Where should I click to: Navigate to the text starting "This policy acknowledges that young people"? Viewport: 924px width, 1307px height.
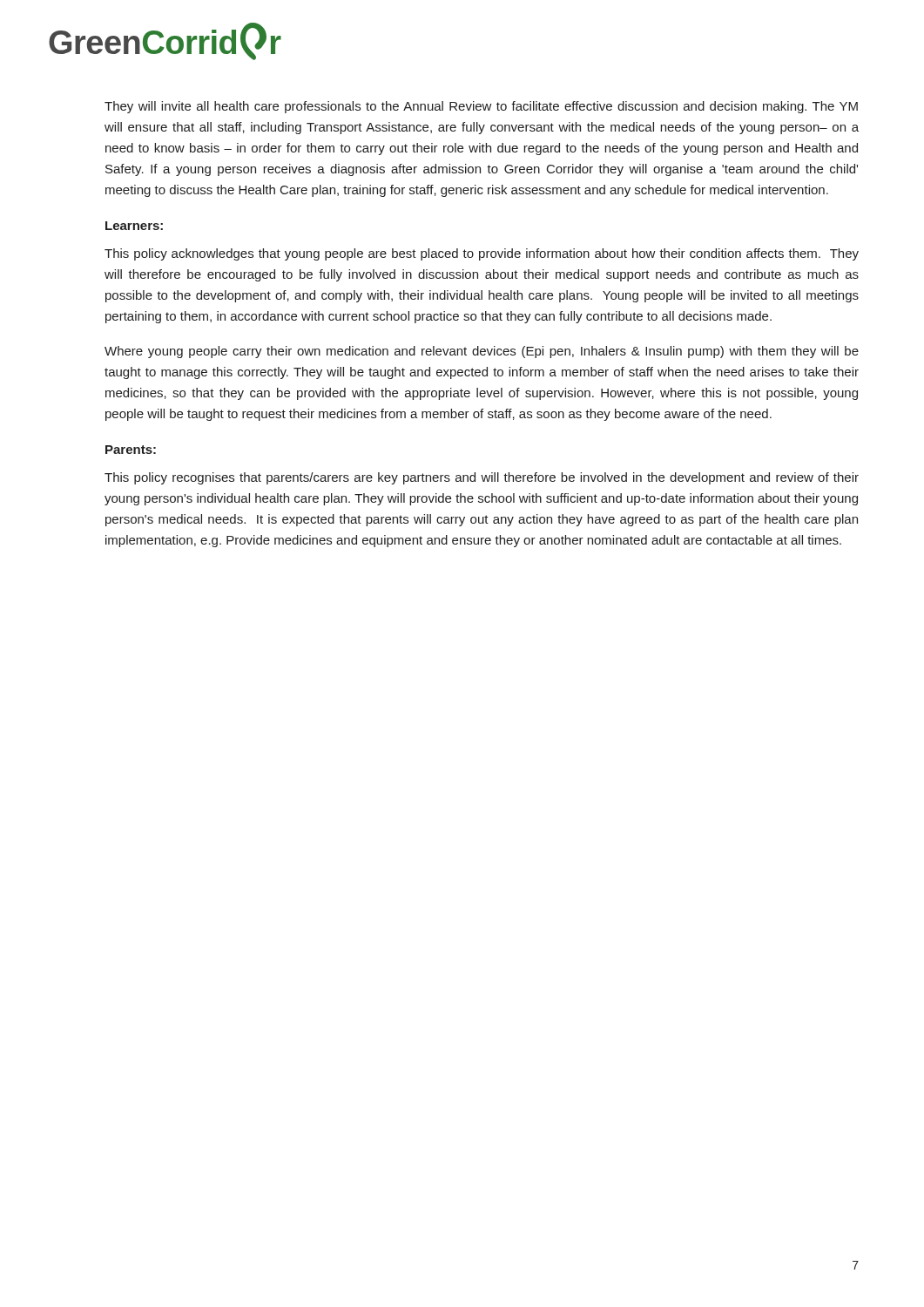pos(482,284)
